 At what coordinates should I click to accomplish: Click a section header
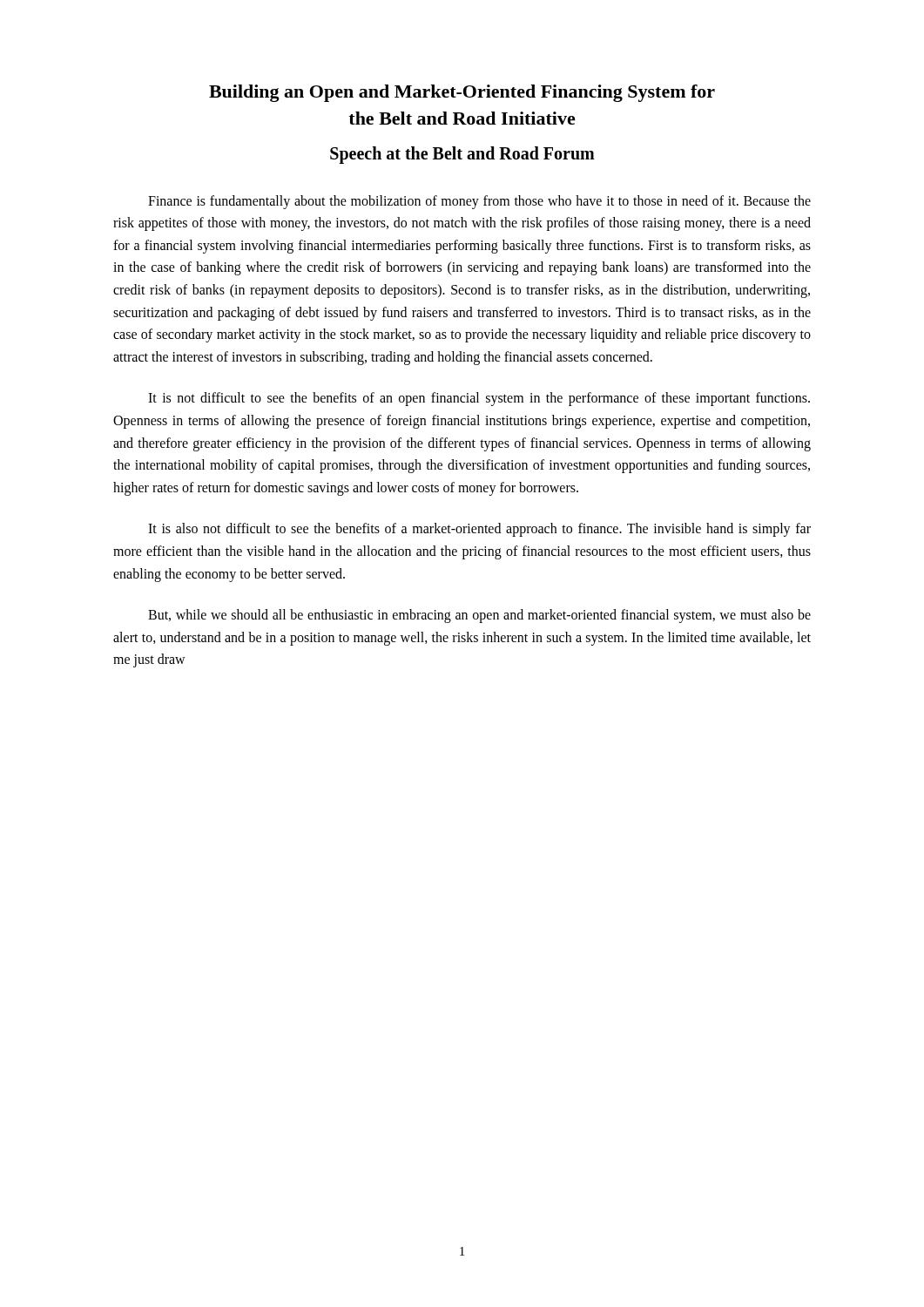click(x=462, y=153)
